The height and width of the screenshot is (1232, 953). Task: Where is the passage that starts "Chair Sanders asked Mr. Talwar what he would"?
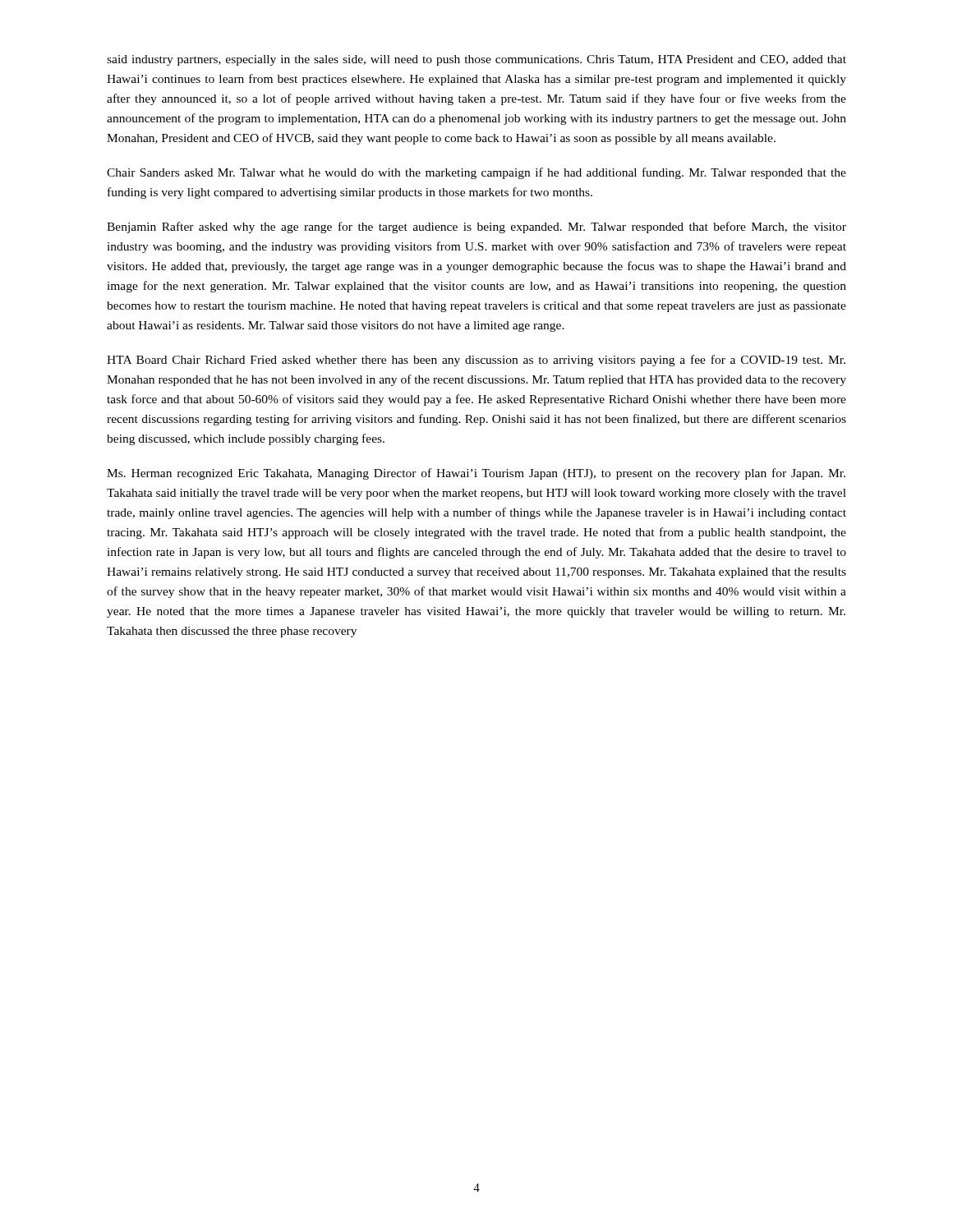pyautogui.click(x=476, y=182)
